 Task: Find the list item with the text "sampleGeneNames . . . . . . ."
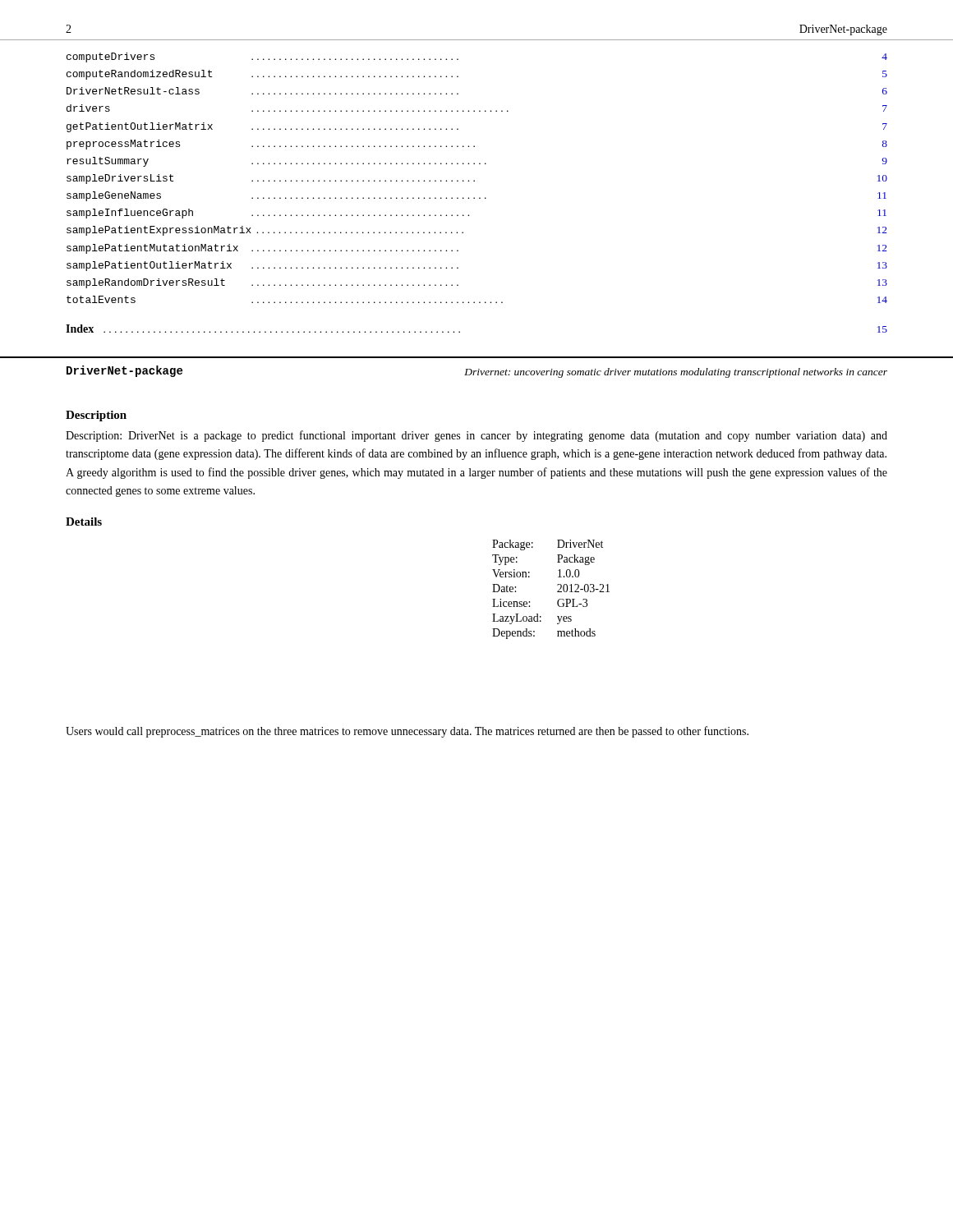[476, 196]
